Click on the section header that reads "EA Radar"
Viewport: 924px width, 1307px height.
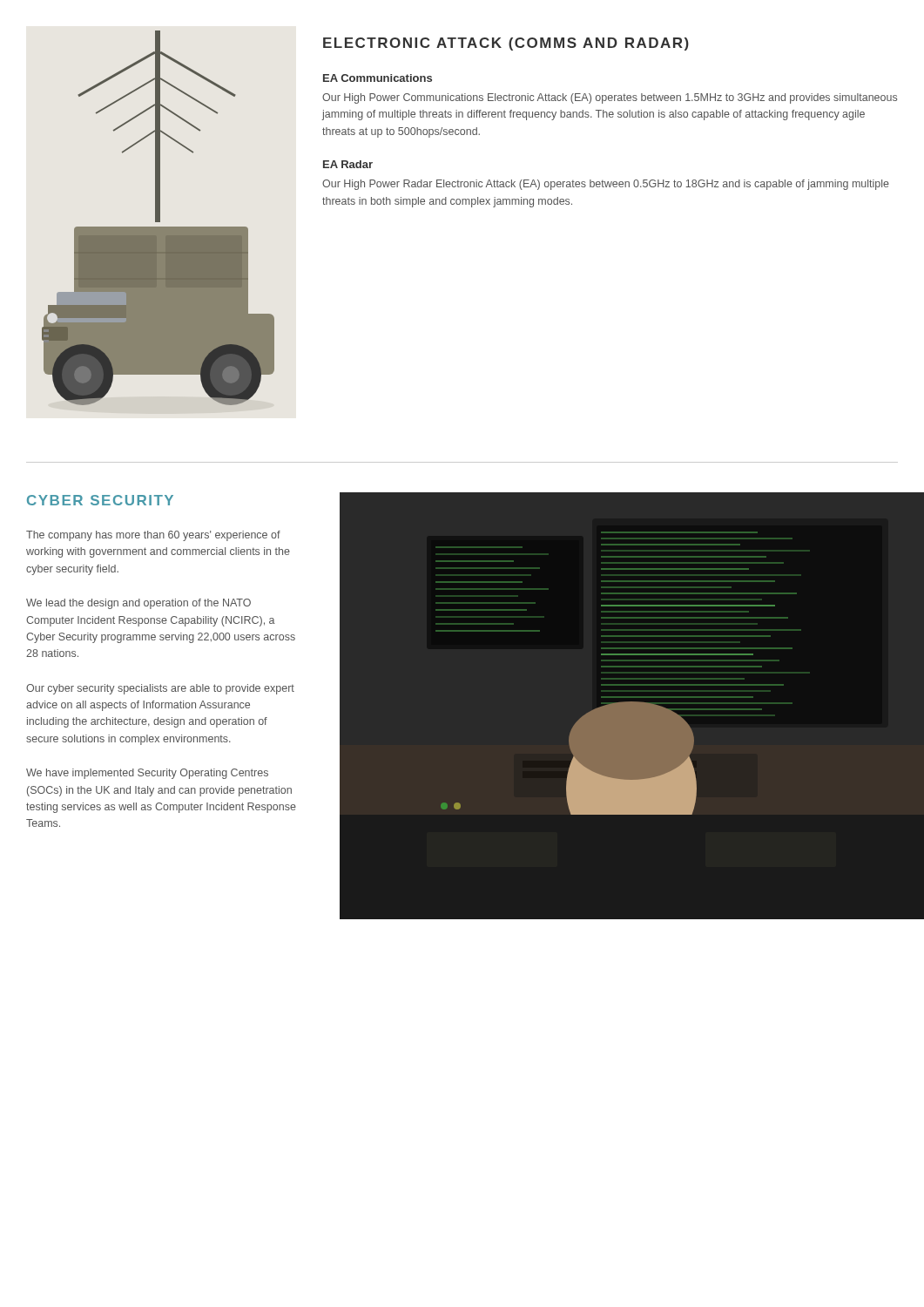point(347,164)
